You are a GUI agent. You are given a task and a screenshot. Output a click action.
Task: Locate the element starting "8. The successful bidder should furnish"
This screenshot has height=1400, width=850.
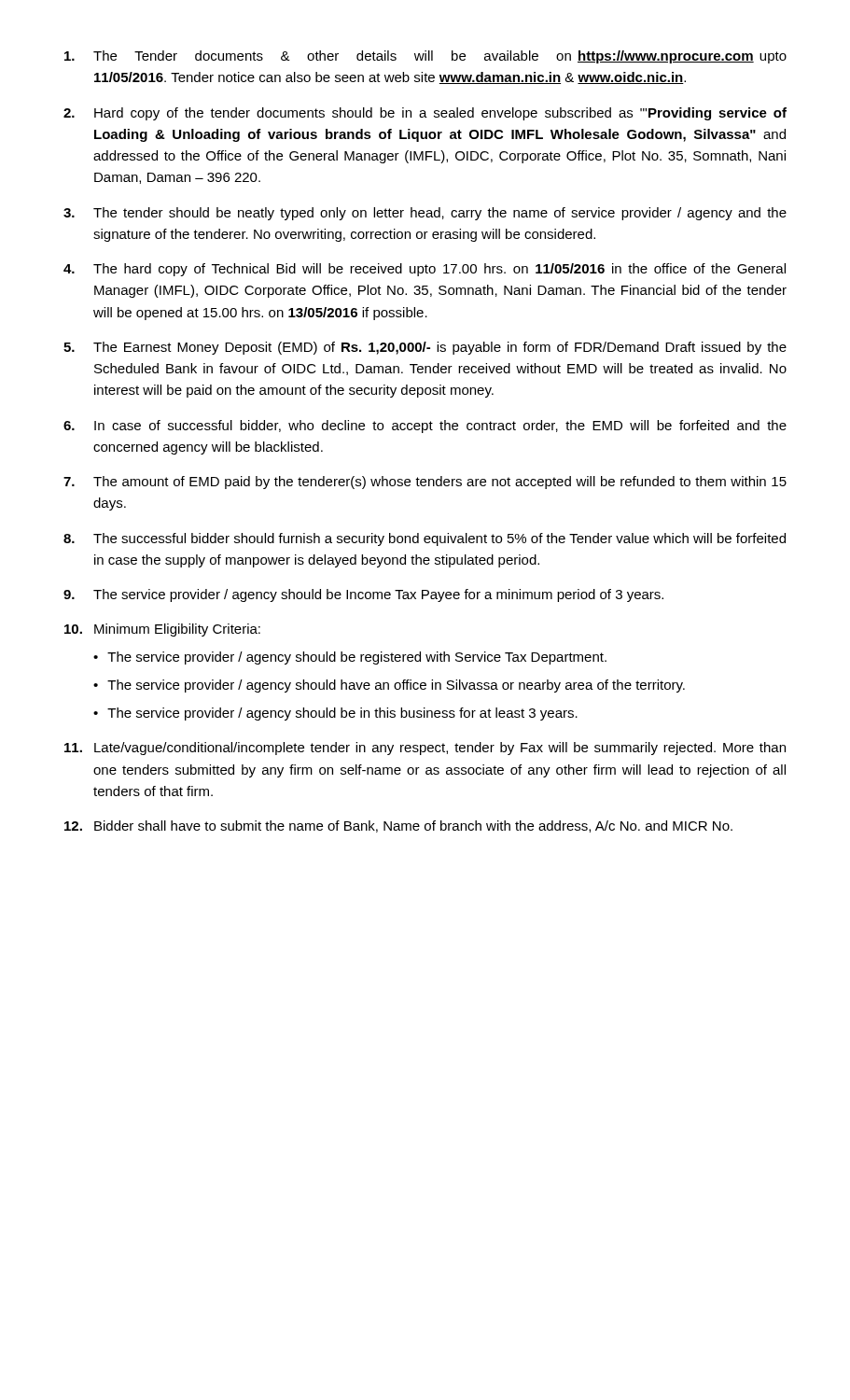[x=425, y=549]
